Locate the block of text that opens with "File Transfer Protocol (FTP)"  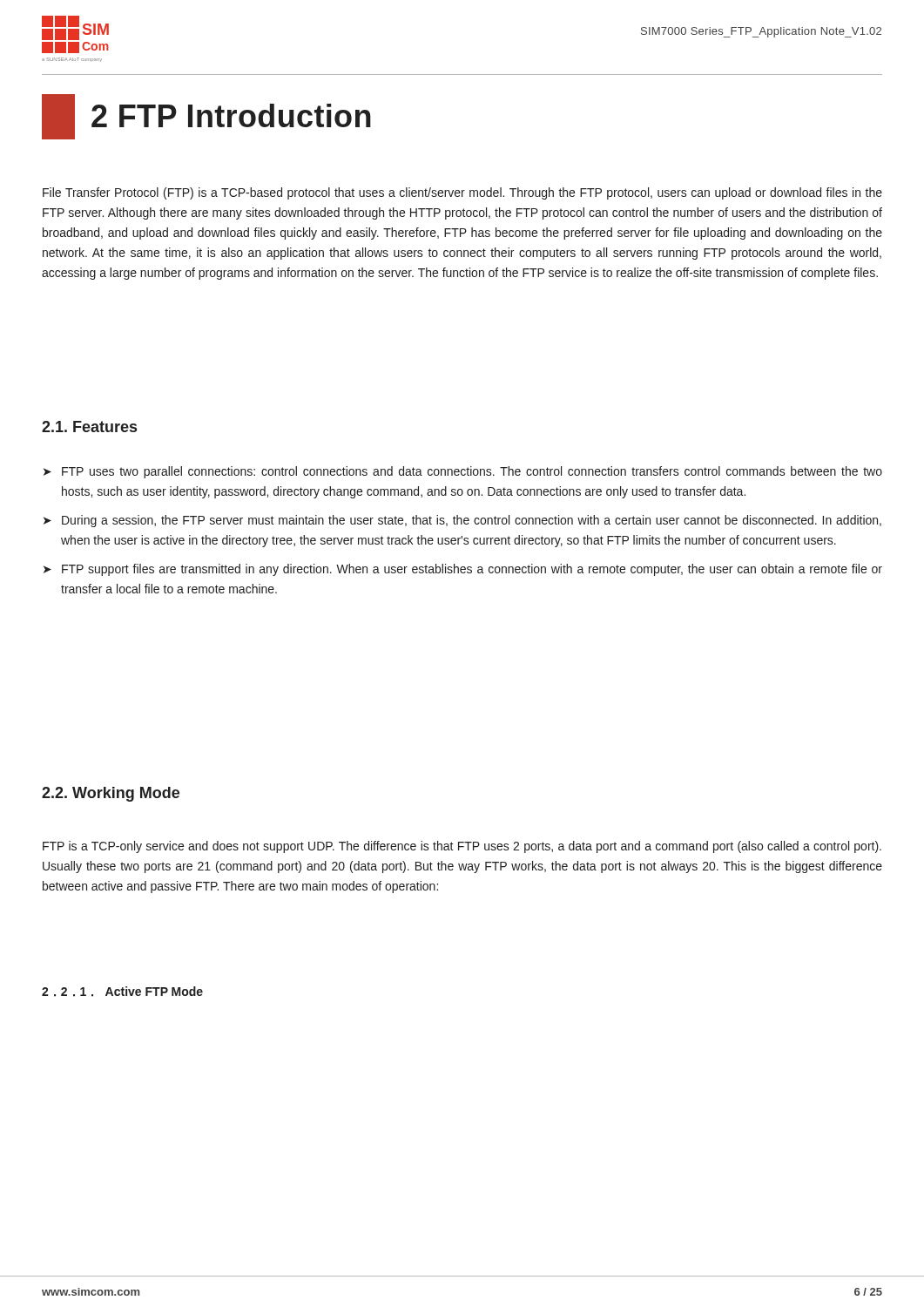pos(462,233)
